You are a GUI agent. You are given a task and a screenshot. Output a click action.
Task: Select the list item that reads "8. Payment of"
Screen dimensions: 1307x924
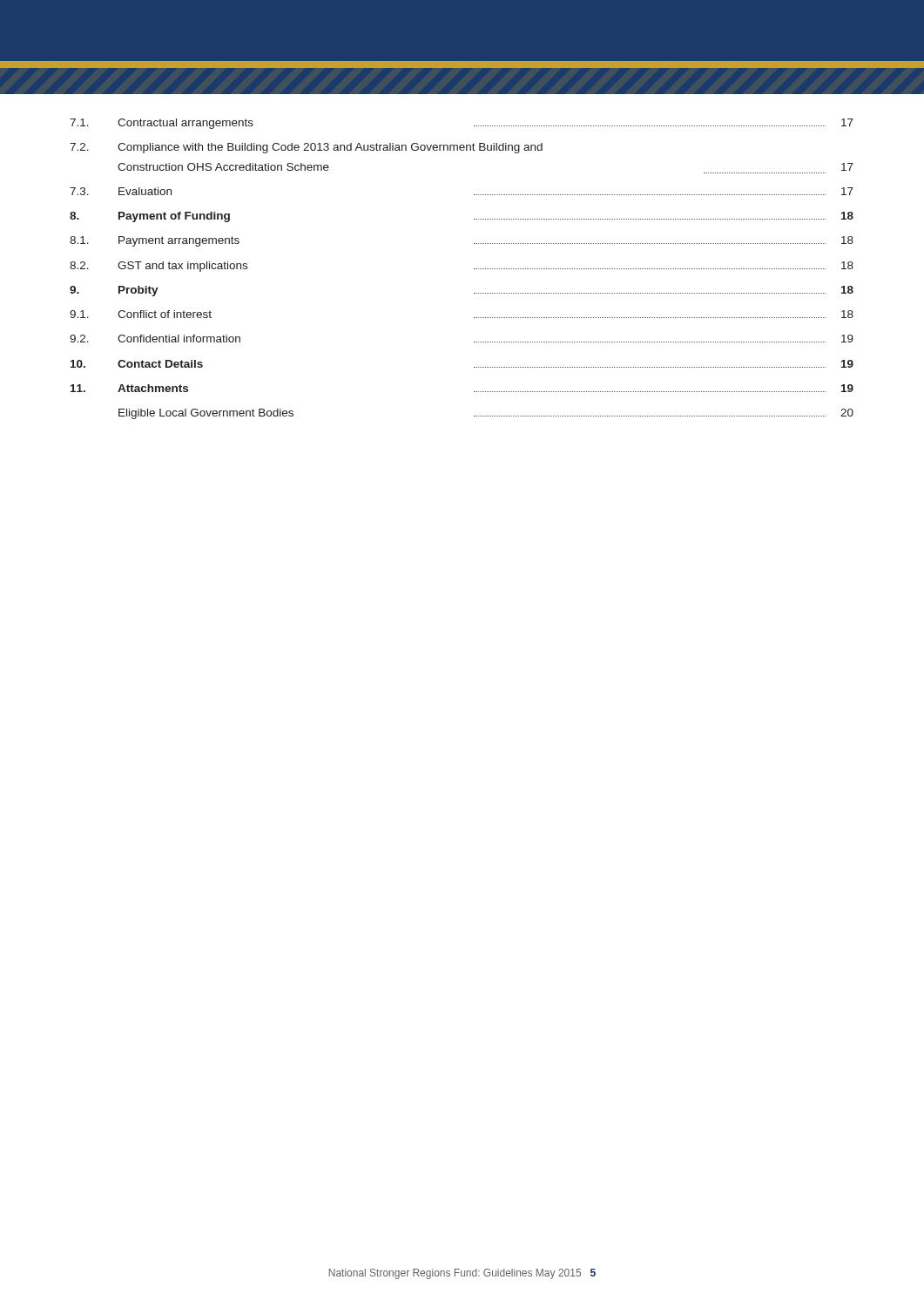(175, 217)
